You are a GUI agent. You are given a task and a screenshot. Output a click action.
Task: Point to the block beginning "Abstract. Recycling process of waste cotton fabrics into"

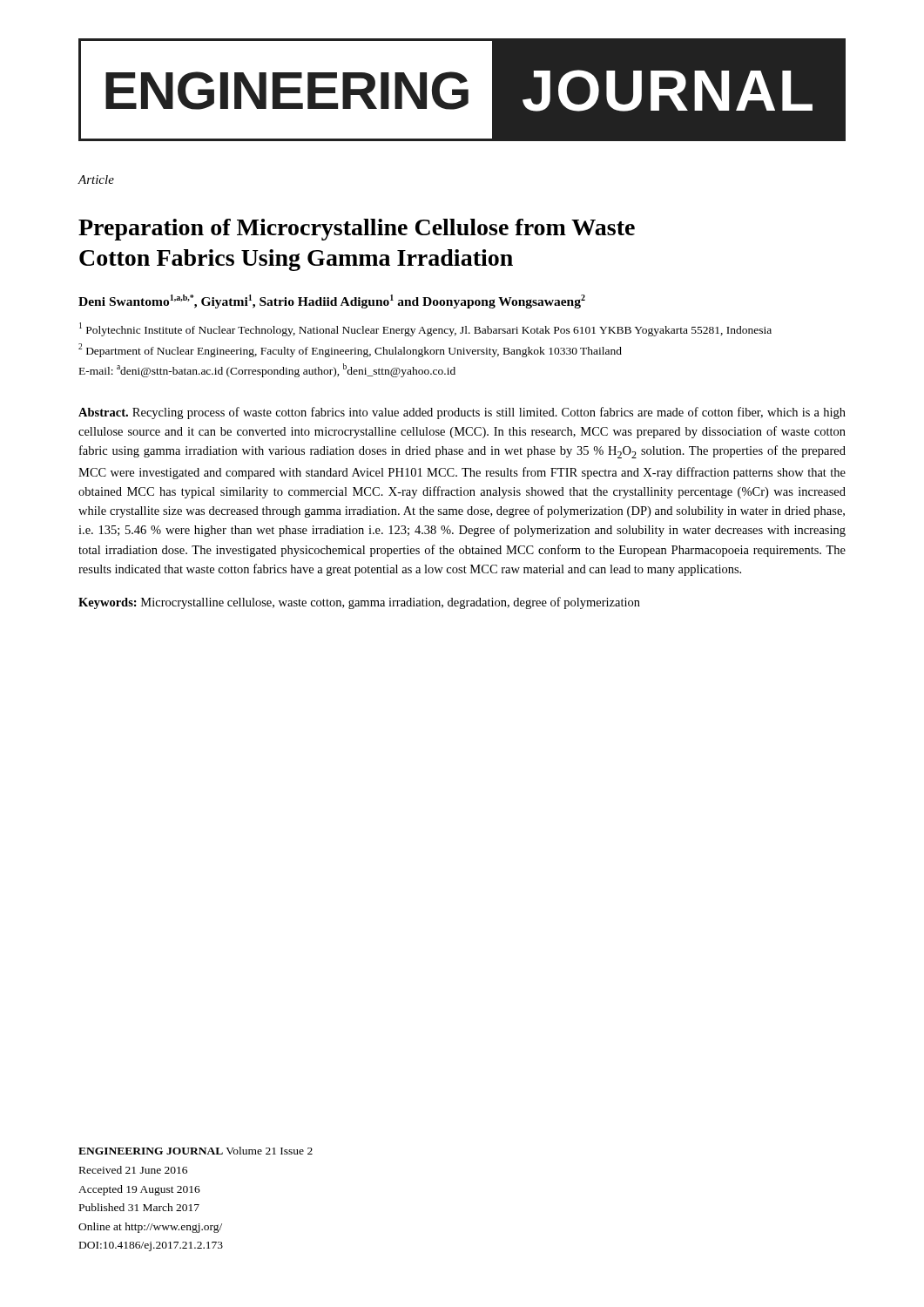point(462,490)
